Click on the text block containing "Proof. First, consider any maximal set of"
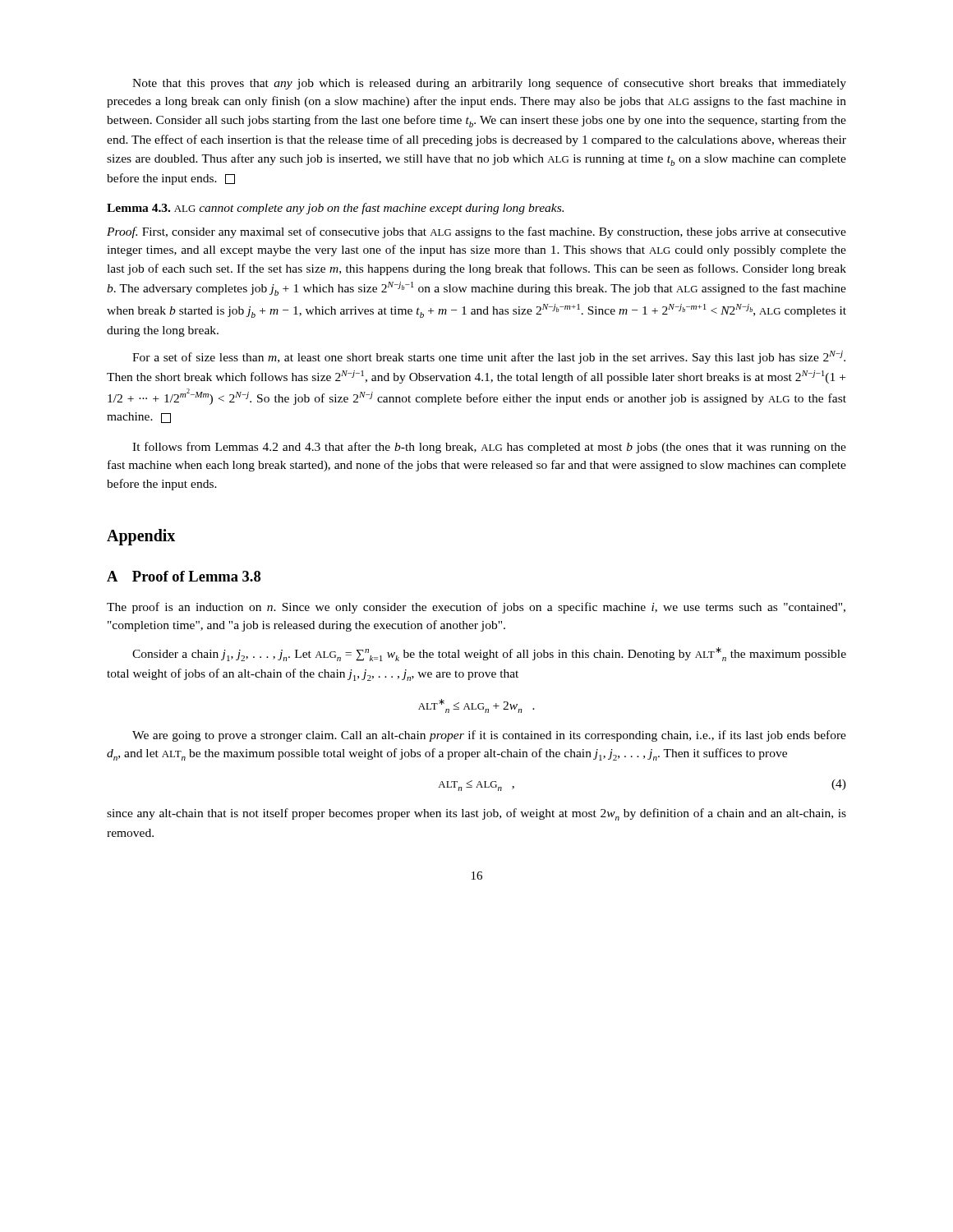 click(x=476, y=281)
